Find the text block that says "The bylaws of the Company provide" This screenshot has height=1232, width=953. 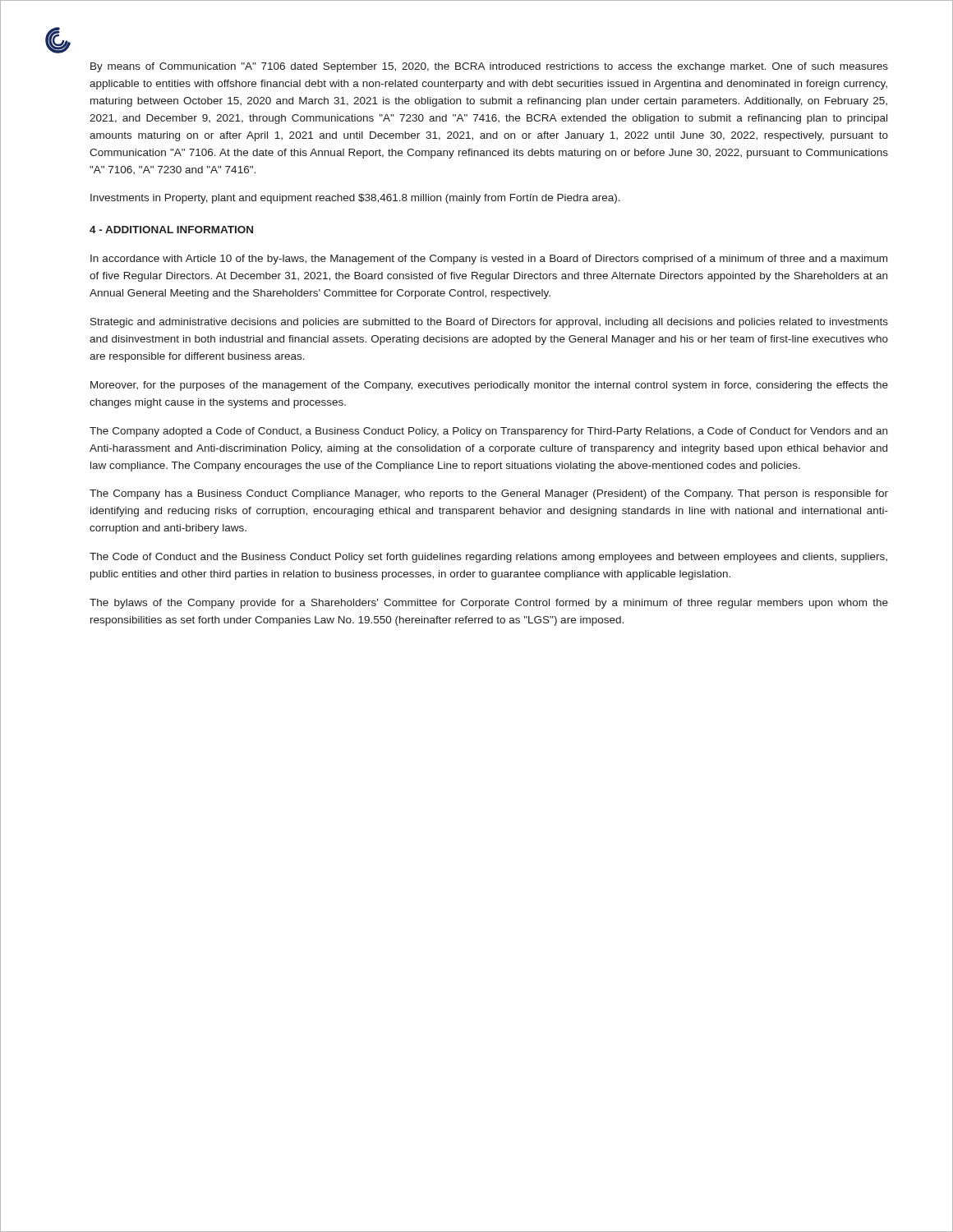pyautogui.click(x=489, y=612)
